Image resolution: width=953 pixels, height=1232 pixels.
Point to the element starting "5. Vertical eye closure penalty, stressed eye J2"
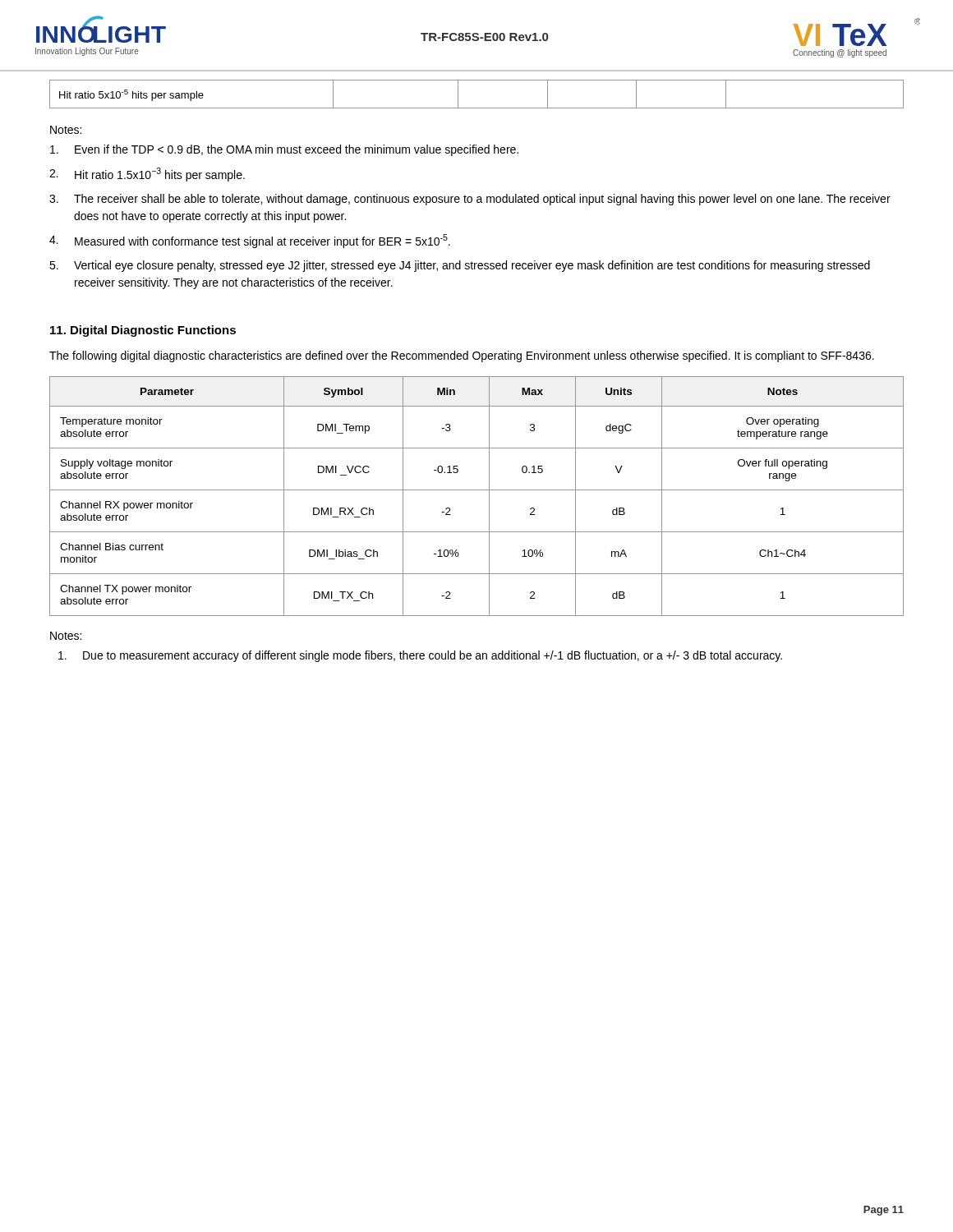click(476, 274)
